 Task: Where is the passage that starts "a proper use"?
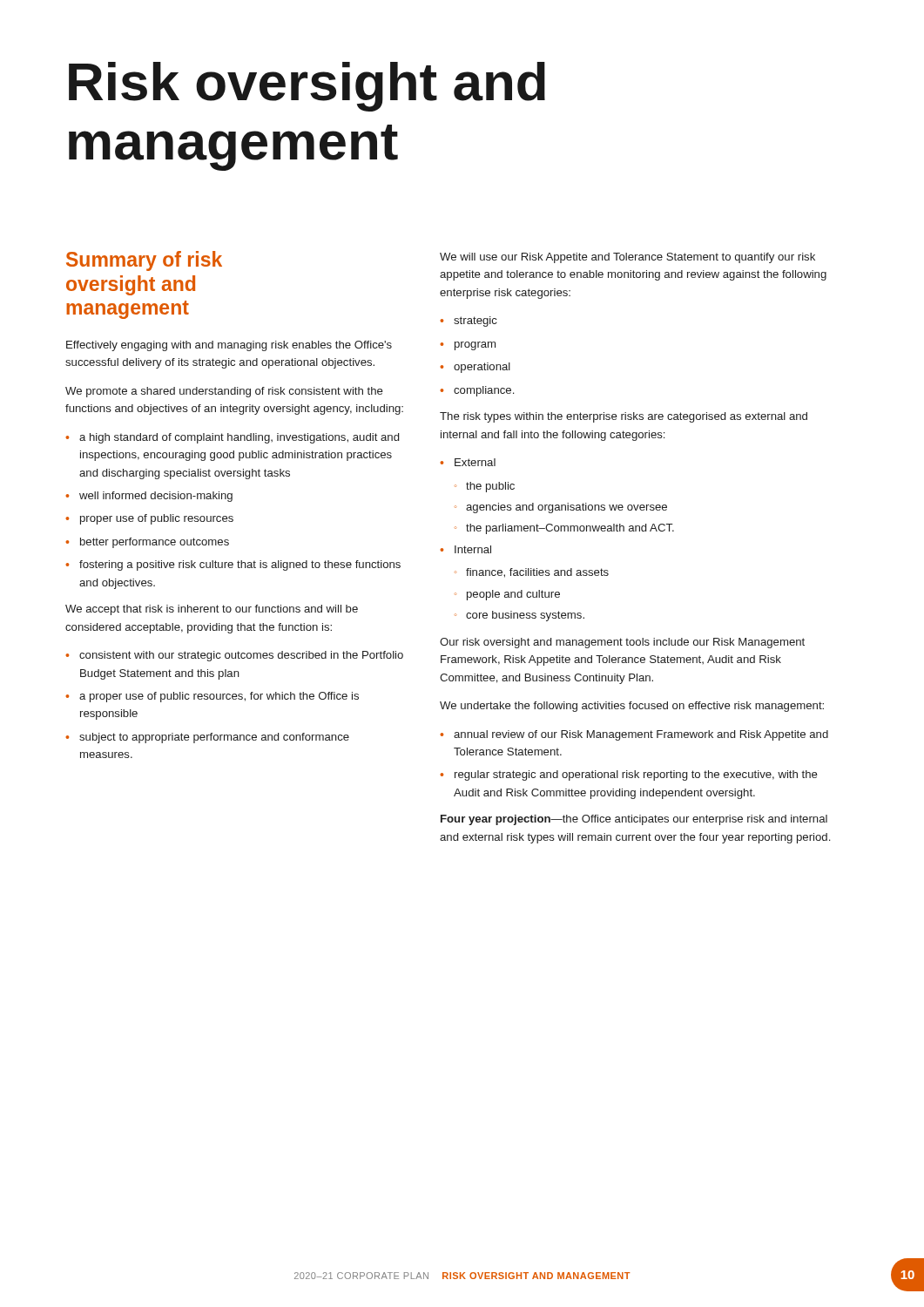coord(219,705)
